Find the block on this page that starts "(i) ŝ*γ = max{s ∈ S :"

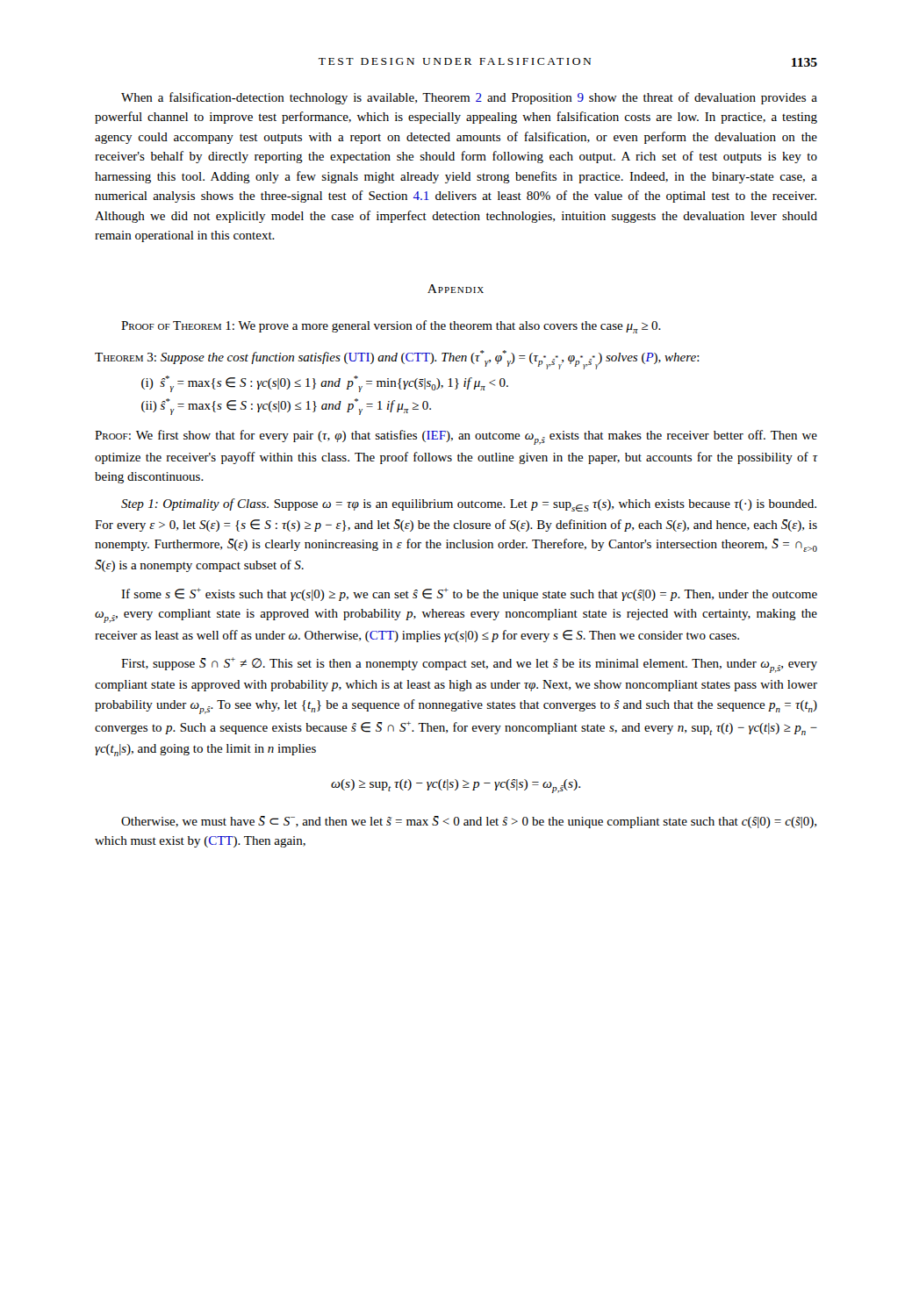325,383
